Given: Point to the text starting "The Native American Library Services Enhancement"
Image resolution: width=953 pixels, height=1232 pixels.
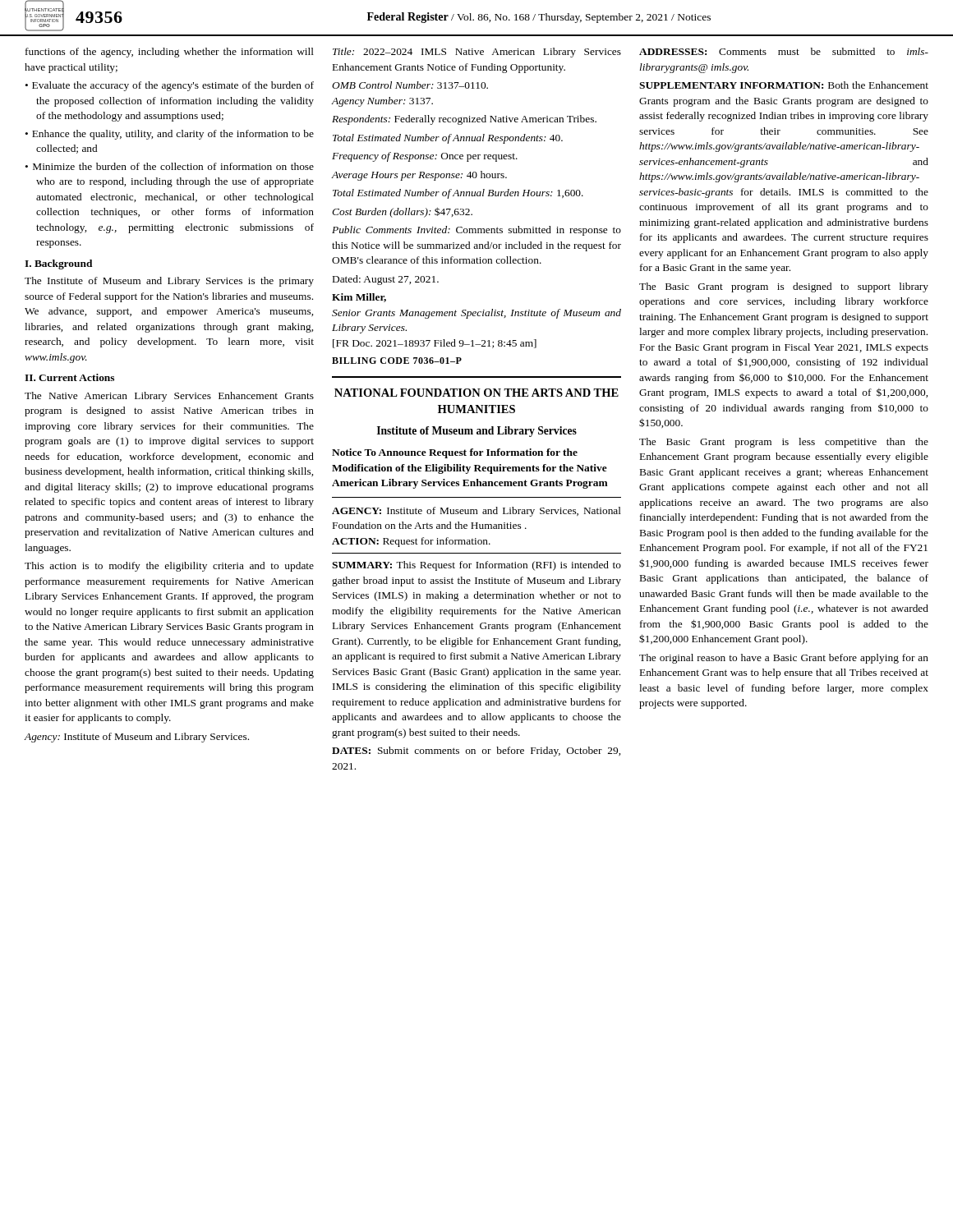Looking at the screenshot, I should (169, 472).
